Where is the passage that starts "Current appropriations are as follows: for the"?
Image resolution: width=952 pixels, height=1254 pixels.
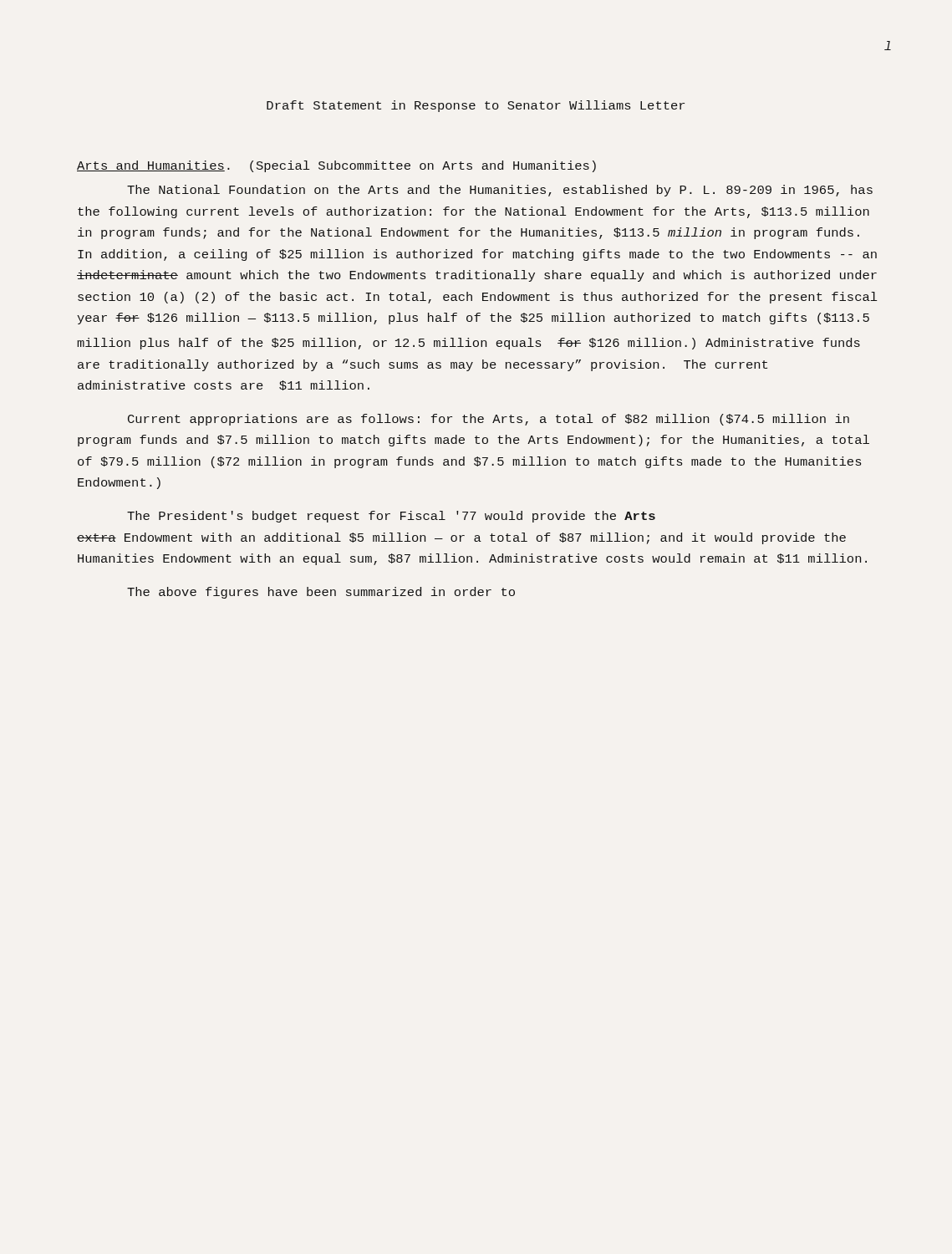pos(473,452)
